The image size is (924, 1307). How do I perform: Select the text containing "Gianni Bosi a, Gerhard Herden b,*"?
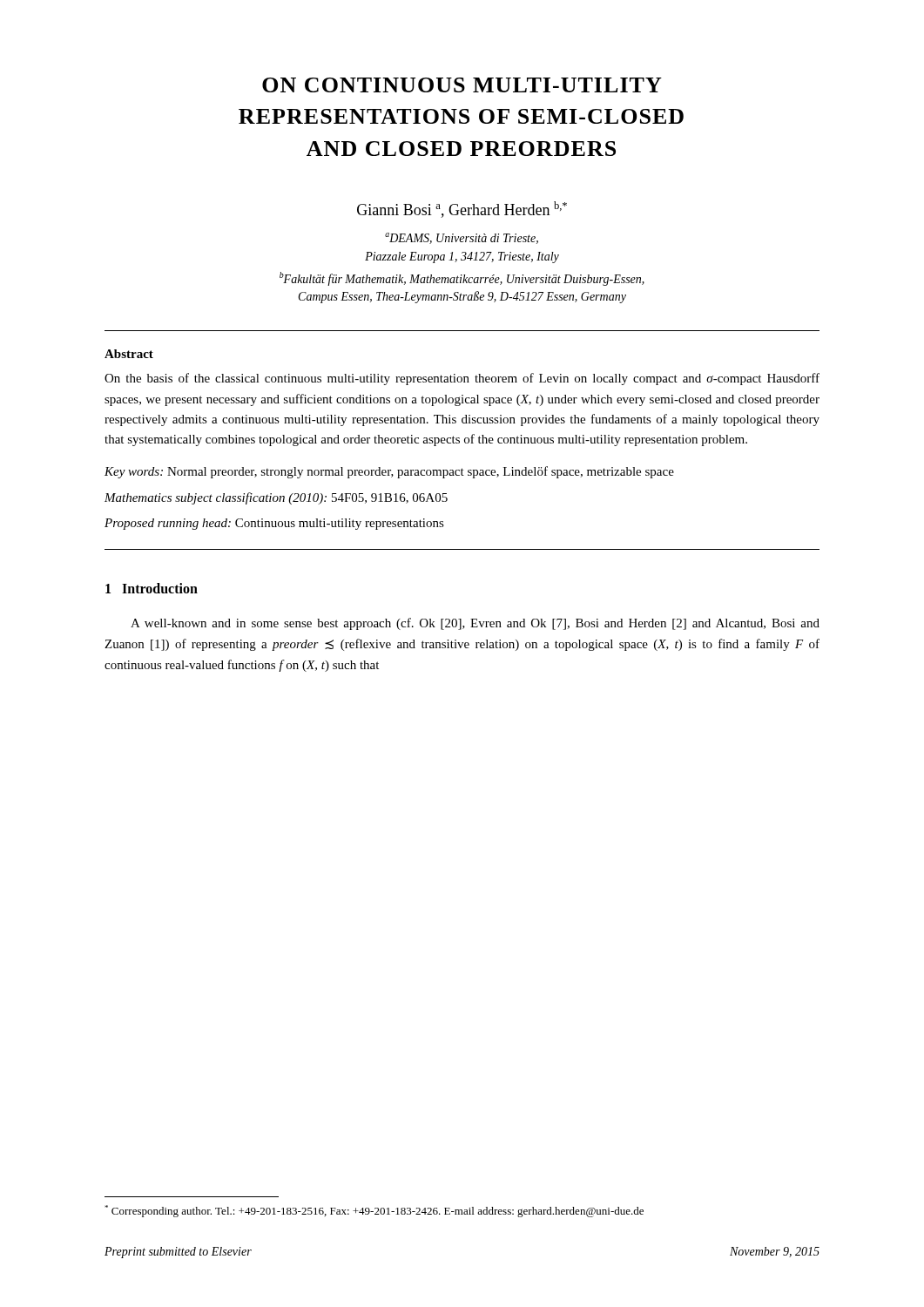click(x=462, y=209)
